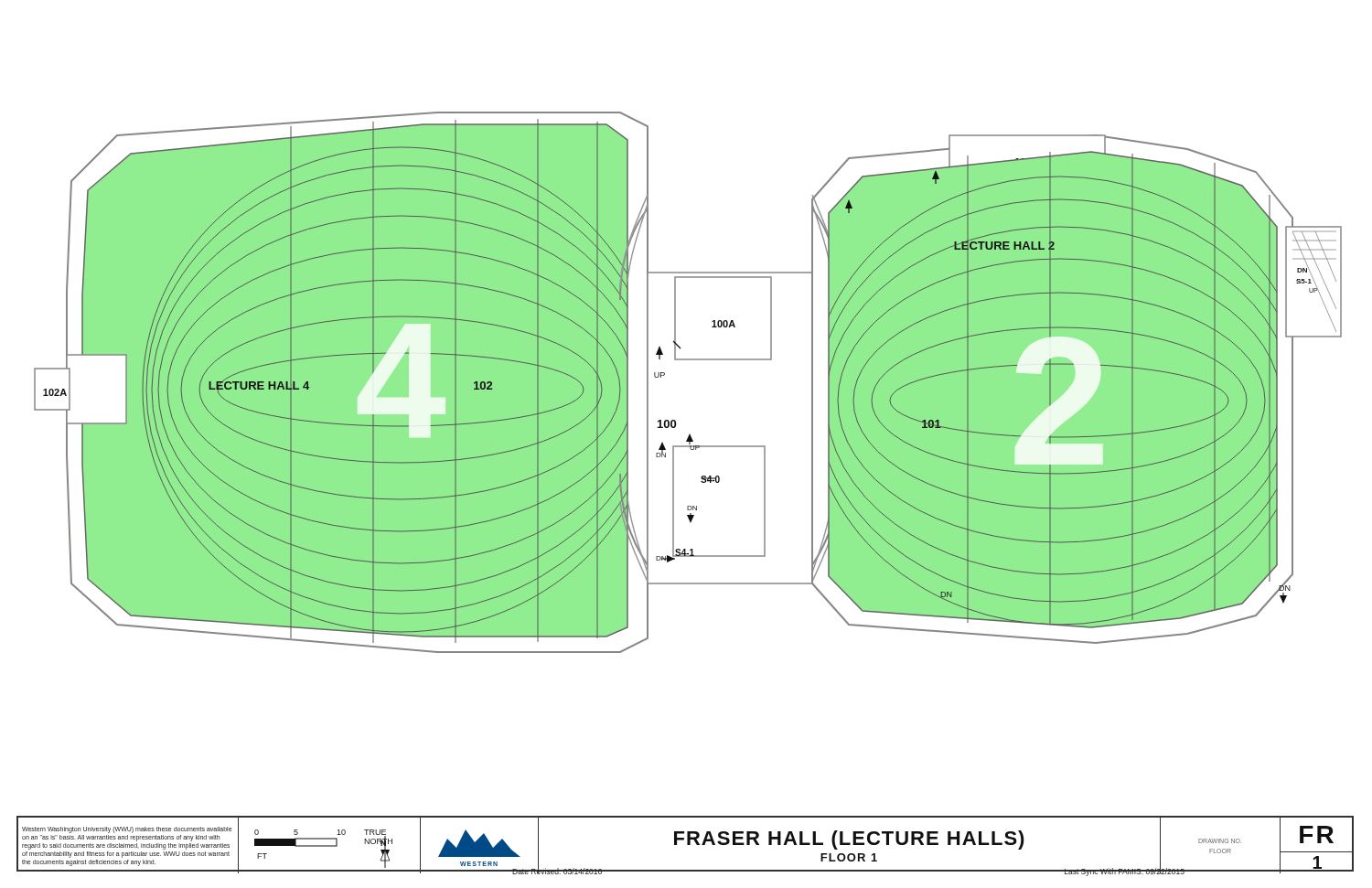Select the logo
The height and width of the screenshot is (888, 1372).
pos(480,845)
